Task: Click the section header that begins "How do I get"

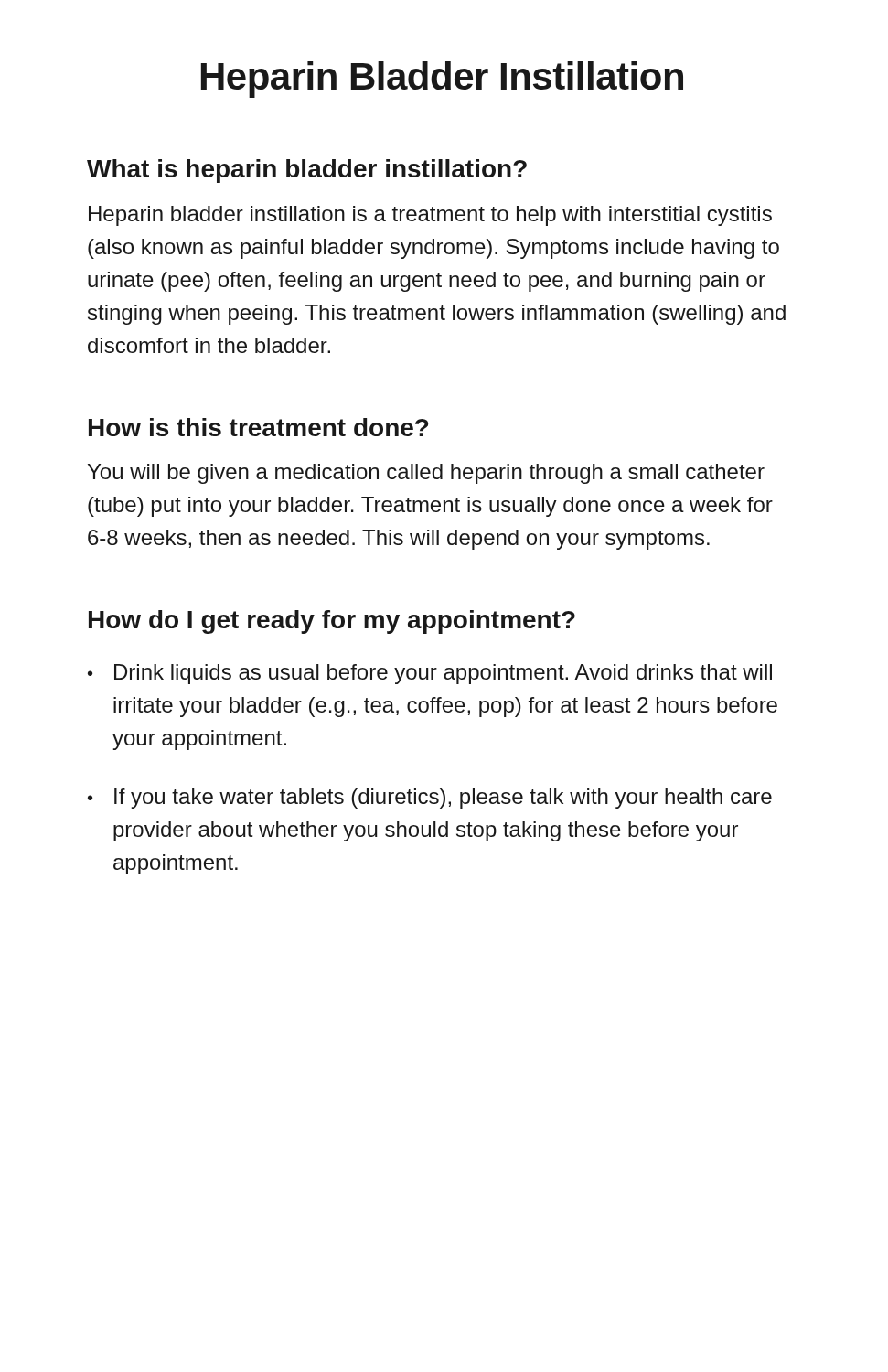Action: pyautogui.click(x=332, y=622)
